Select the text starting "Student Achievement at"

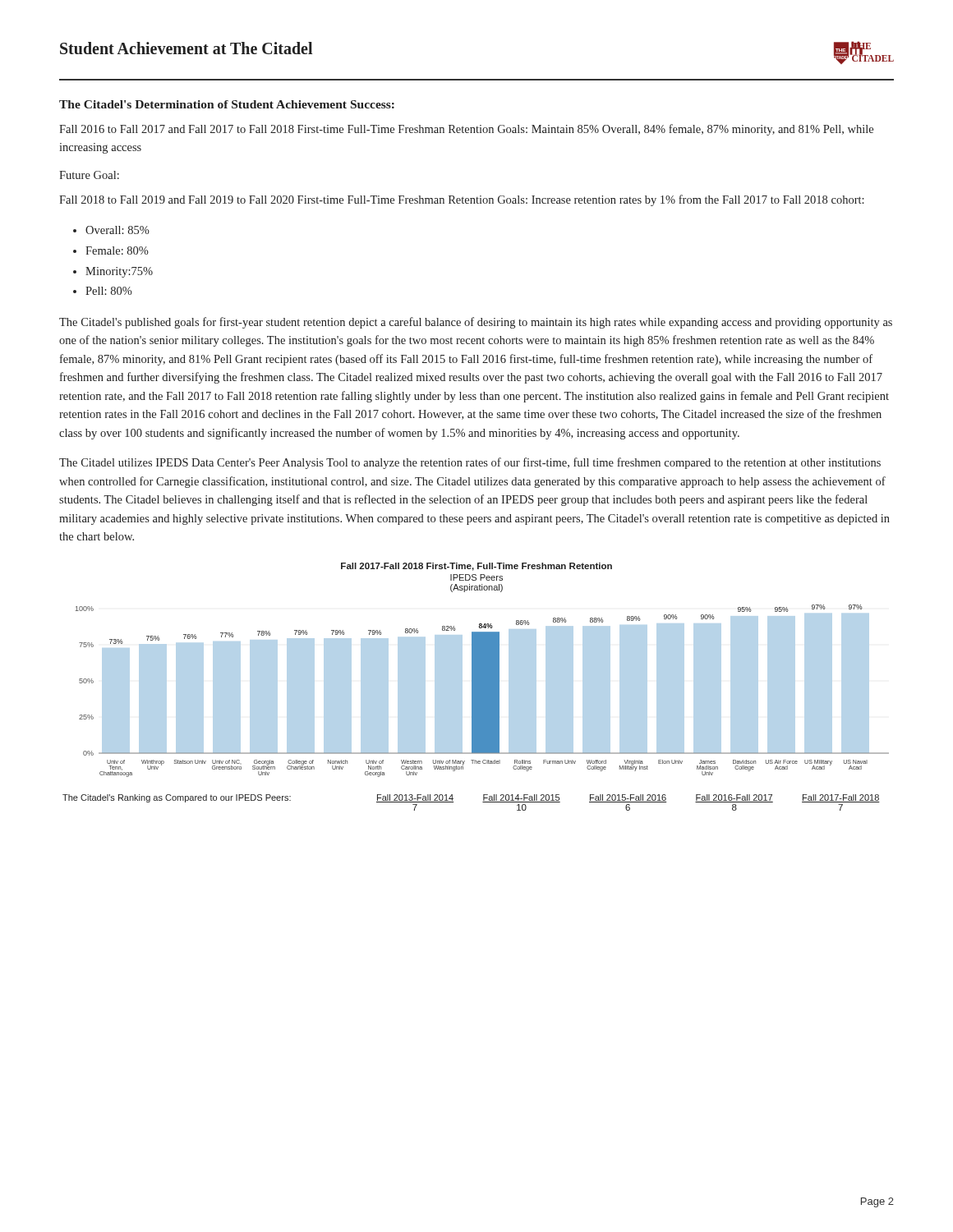(x=186, y=49)
